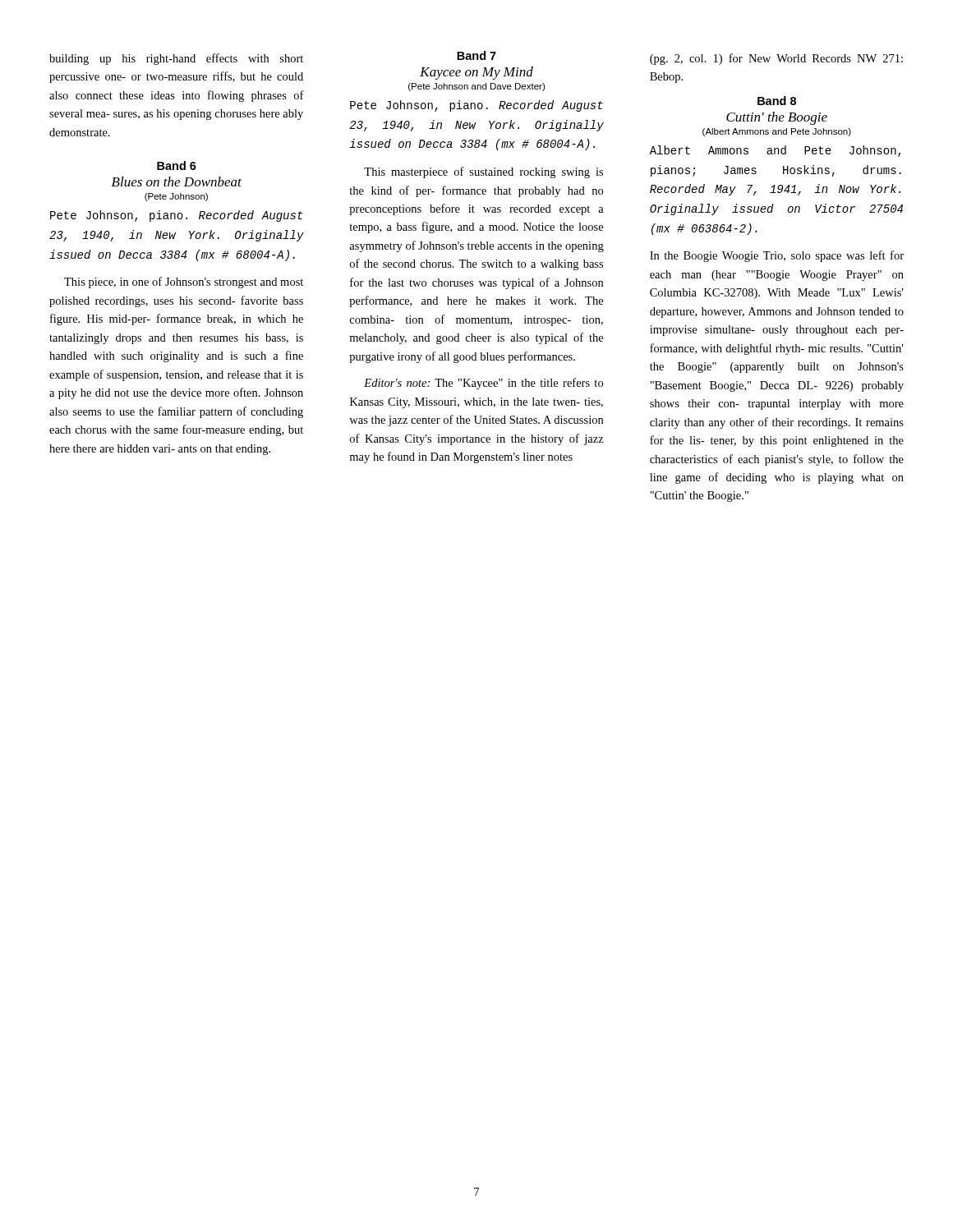Point to the block starting "Band 6"
The height and width of the screenshot is (1232, 953).
tap(176, 166)
